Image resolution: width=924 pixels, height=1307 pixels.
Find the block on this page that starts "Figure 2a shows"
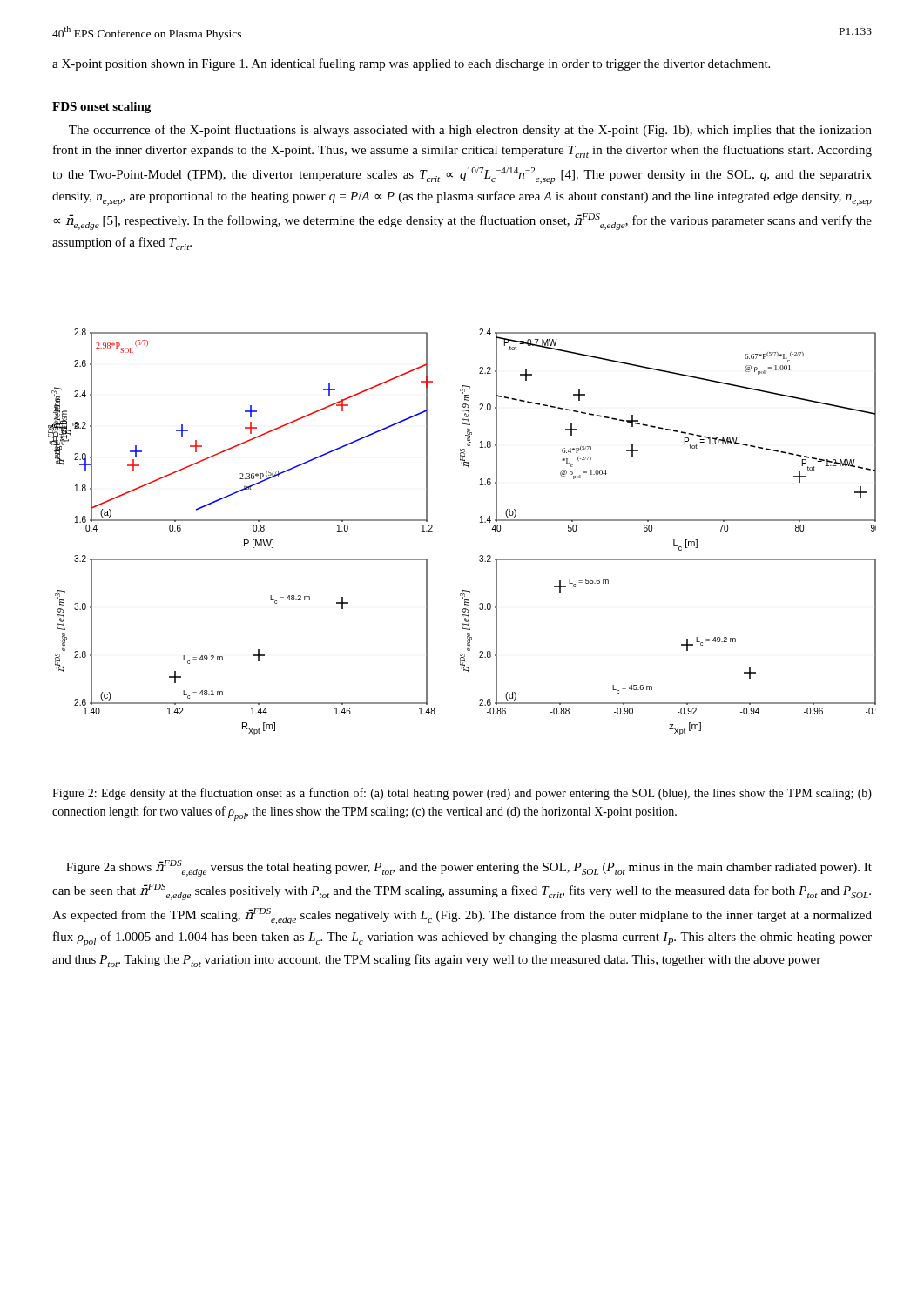[x=462, y=913]
